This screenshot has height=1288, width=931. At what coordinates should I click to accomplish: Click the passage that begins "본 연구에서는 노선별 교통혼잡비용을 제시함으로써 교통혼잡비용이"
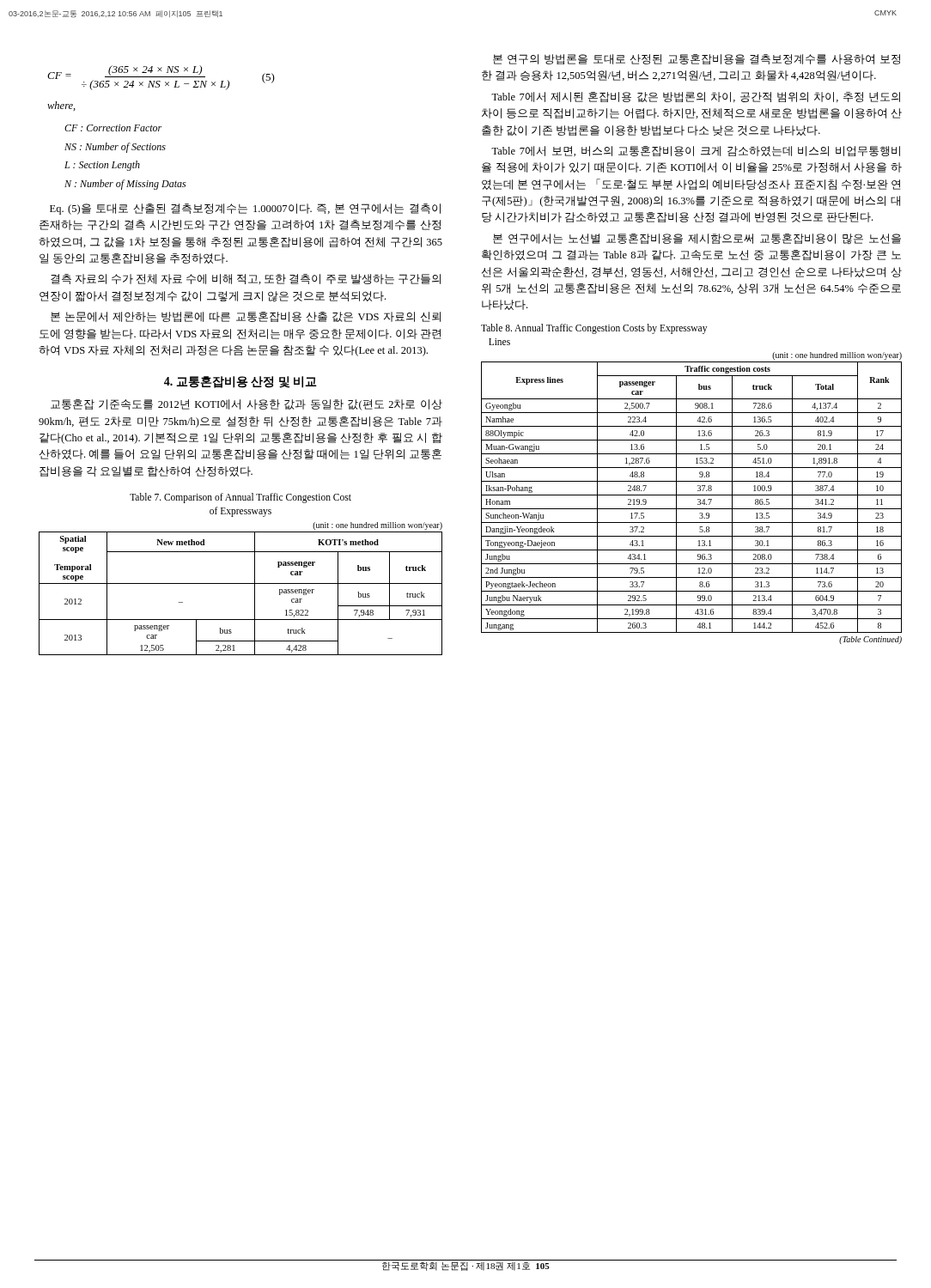pyautogui.click(x=691, y=272)
